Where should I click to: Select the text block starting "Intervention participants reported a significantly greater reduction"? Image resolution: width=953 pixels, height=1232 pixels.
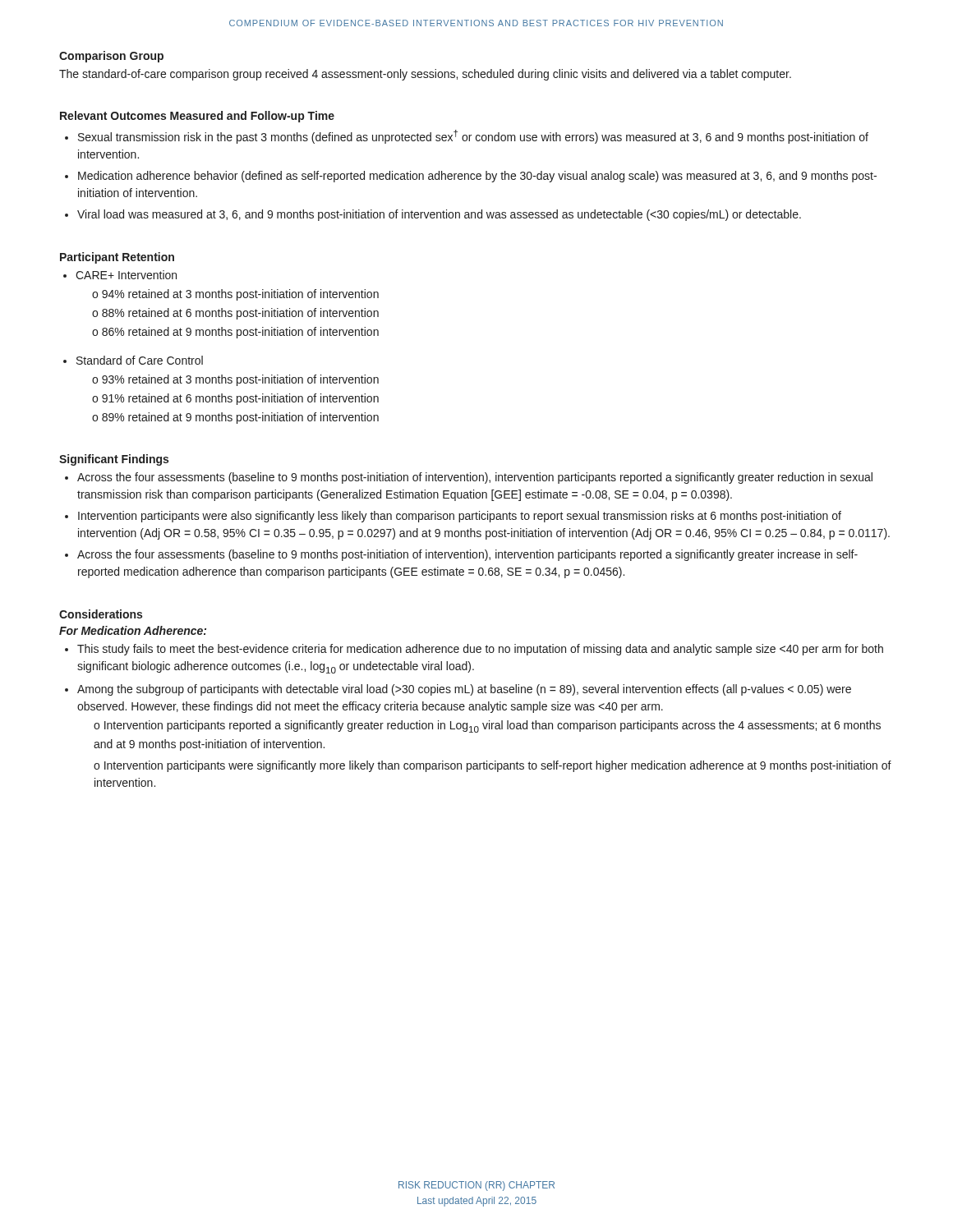click(487, 735)
